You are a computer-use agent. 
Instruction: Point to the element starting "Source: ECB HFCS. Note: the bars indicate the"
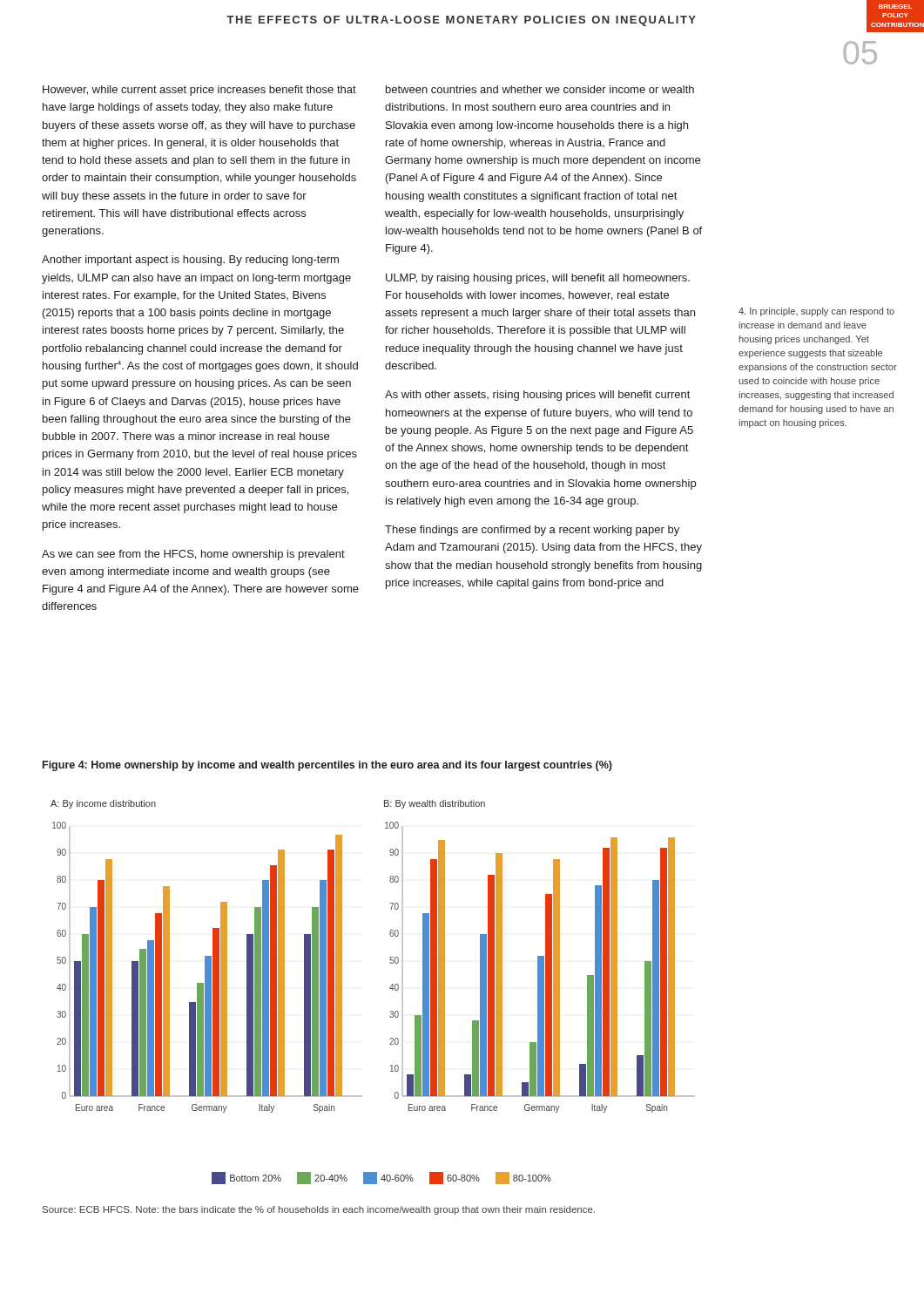(319, 1209)
